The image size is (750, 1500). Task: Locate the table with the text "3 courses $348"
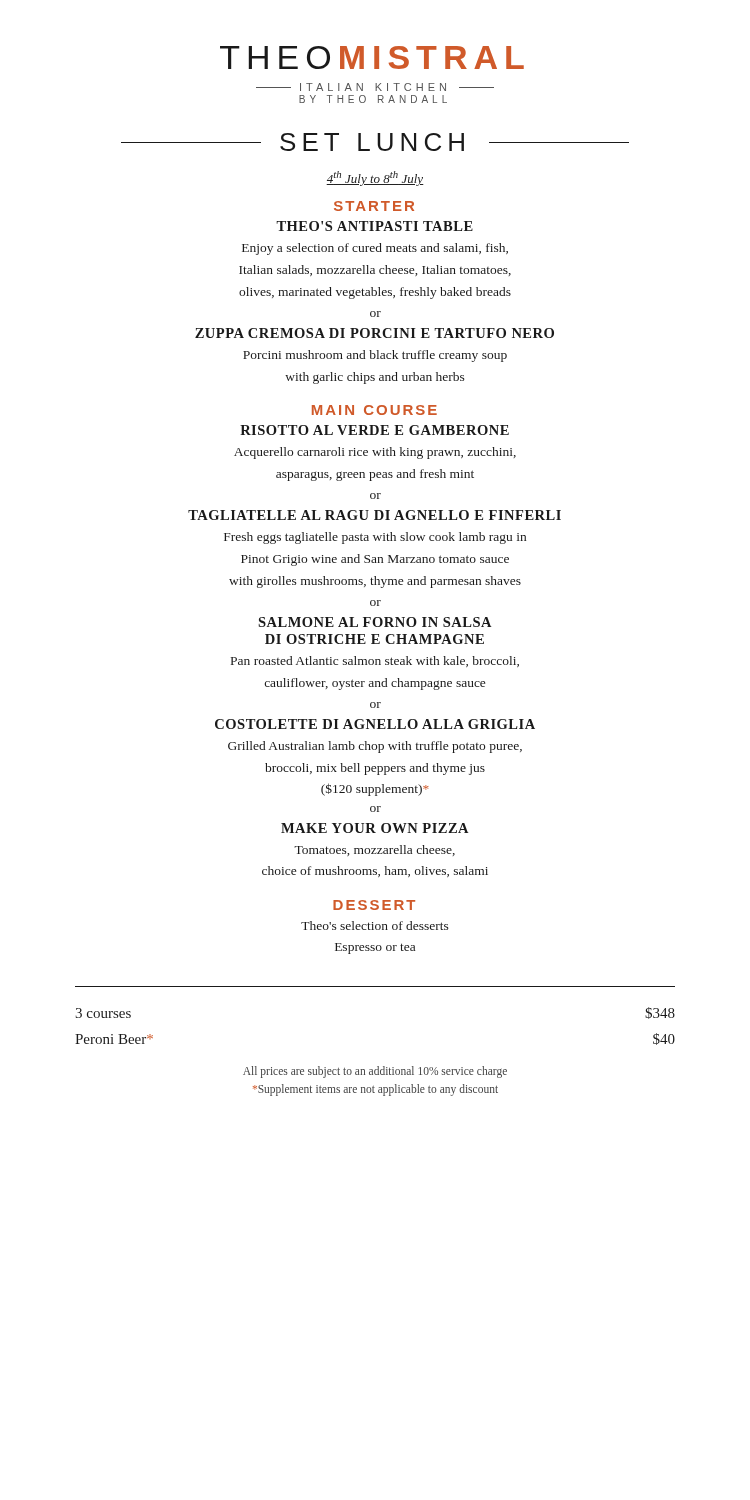coord(375,1026)
